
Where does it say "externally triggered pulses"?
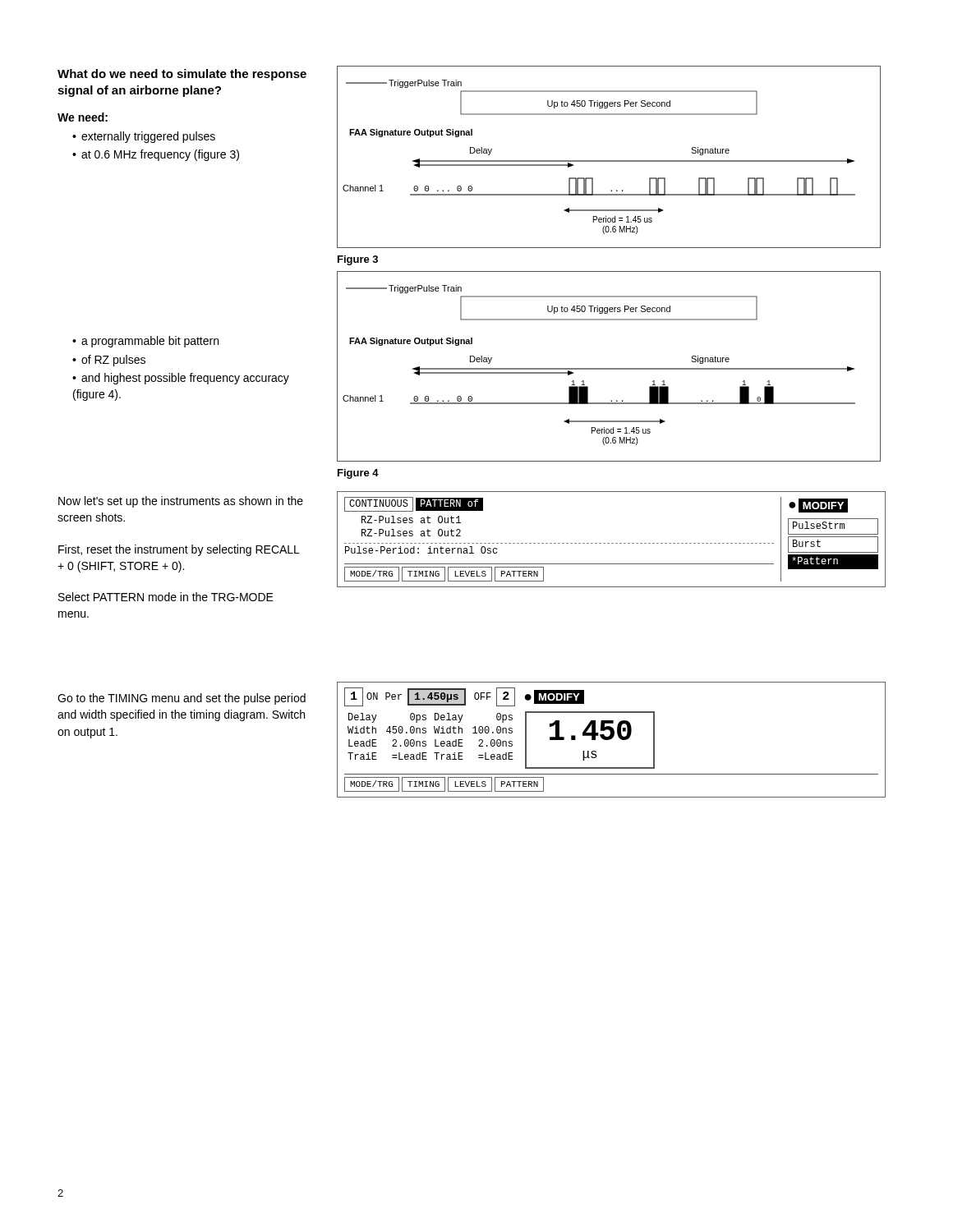point(148,136)
